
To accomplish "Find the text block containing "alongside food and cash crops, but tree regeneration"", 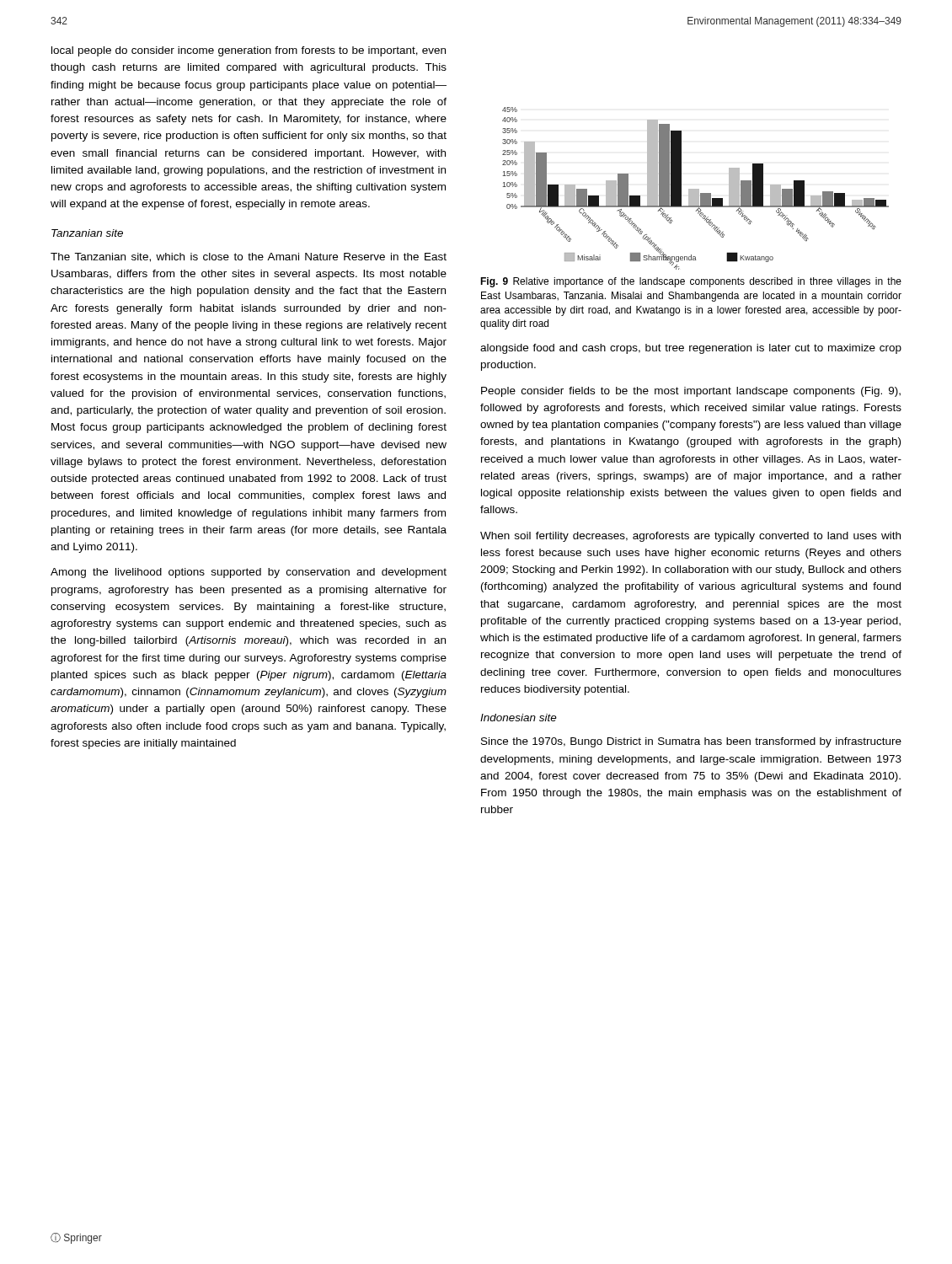I will [x=691, y=349].
